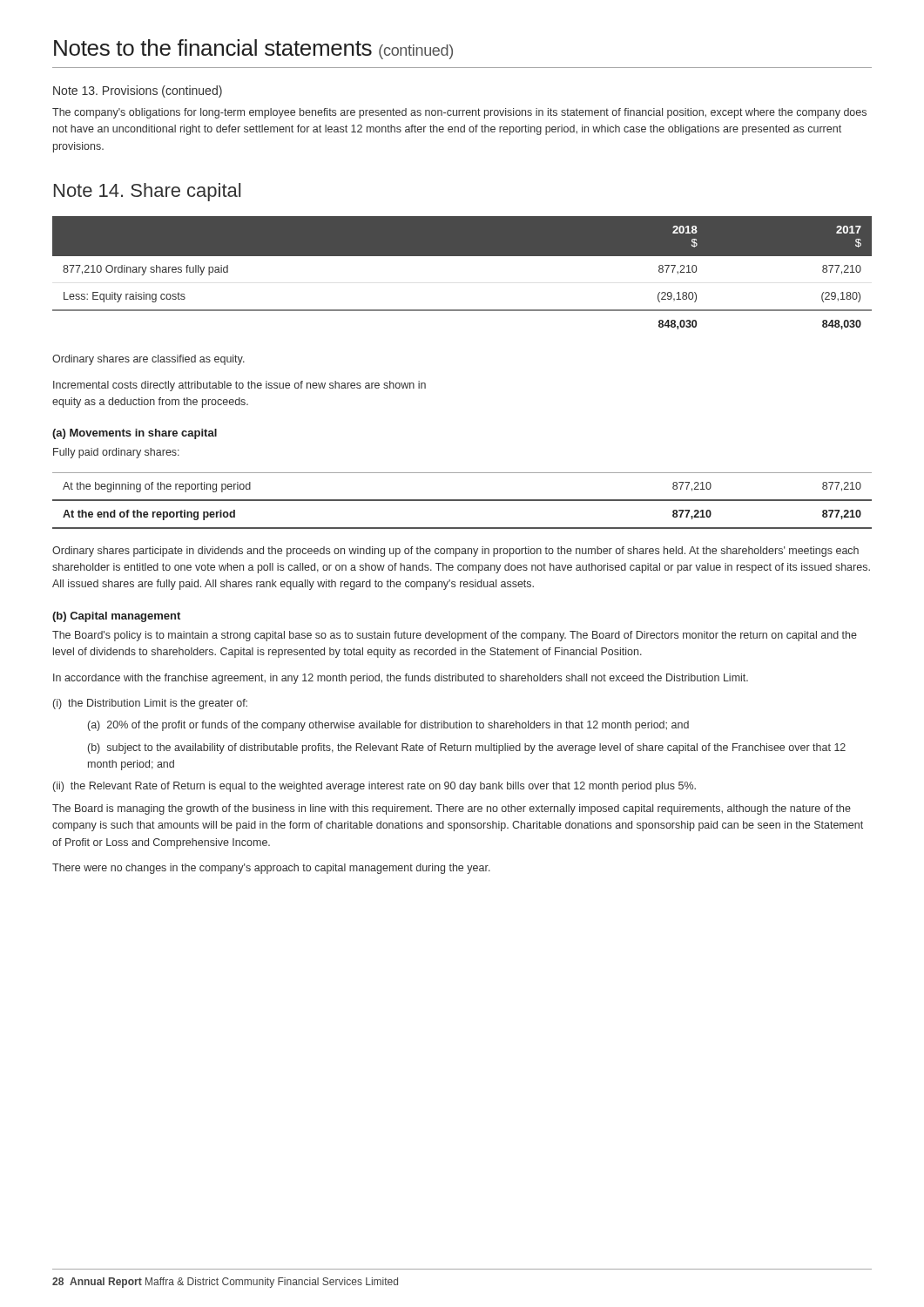The image size is (924, 1307).
Task: Where is the section header that starts "(a) Movements in"?
Action: [x=135, y=433]
